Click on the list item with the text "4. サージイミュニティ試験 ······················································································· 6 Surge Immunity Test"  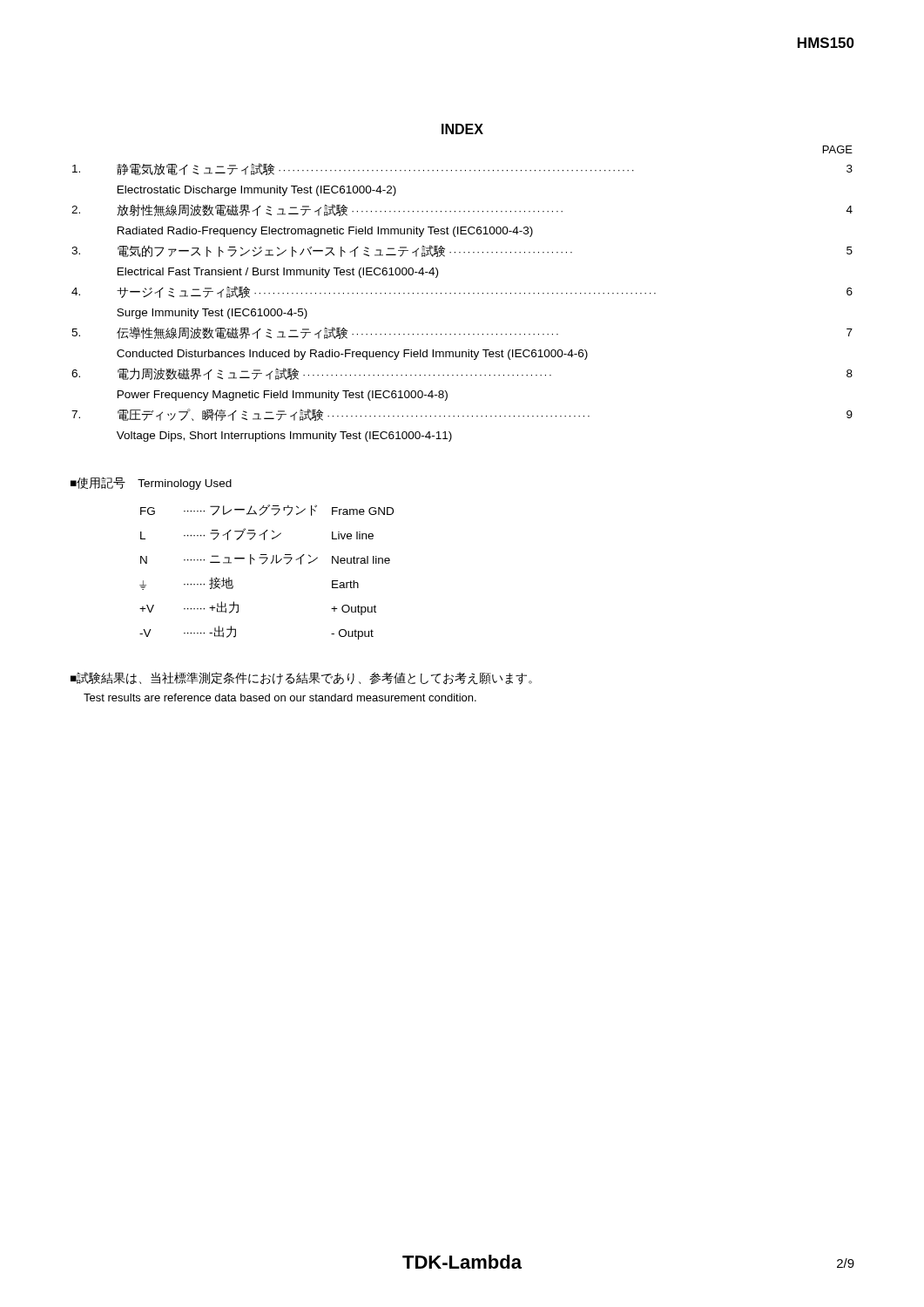(462, 302)
